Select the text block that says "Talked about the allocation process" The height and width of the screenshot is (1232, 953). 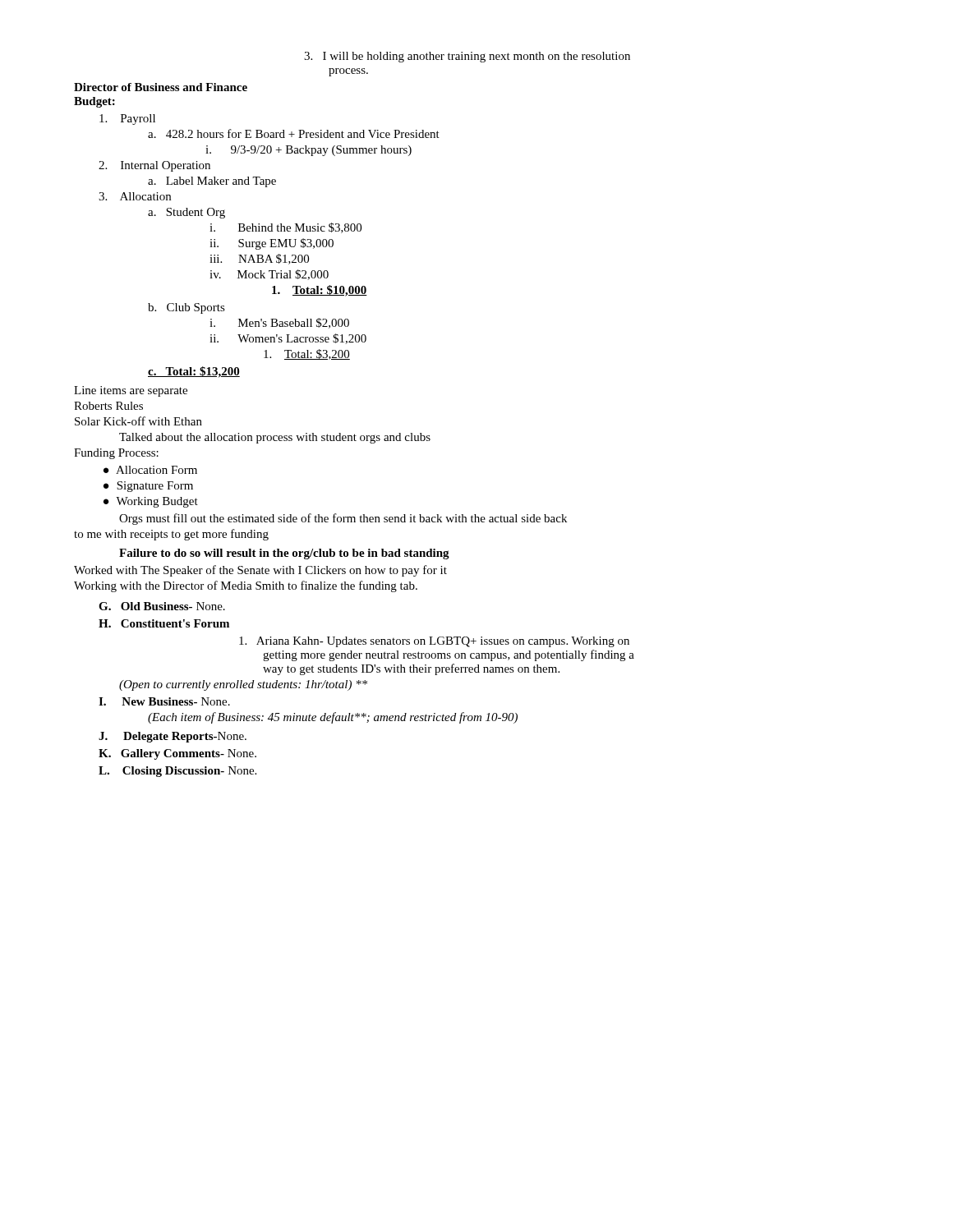point(275,437)
